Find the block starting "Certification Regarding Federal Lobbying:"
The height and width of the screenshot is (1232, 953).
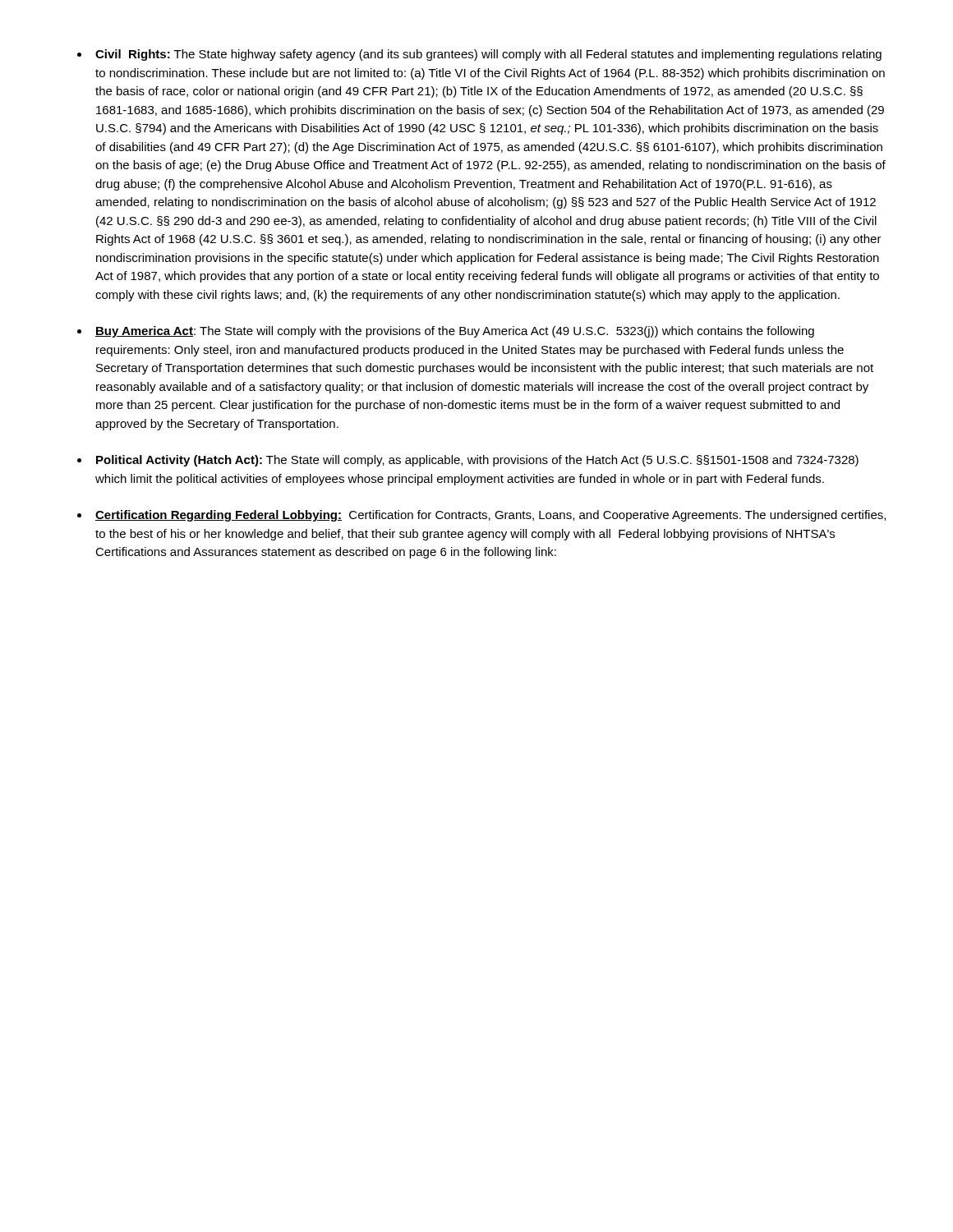pos(491,533)
